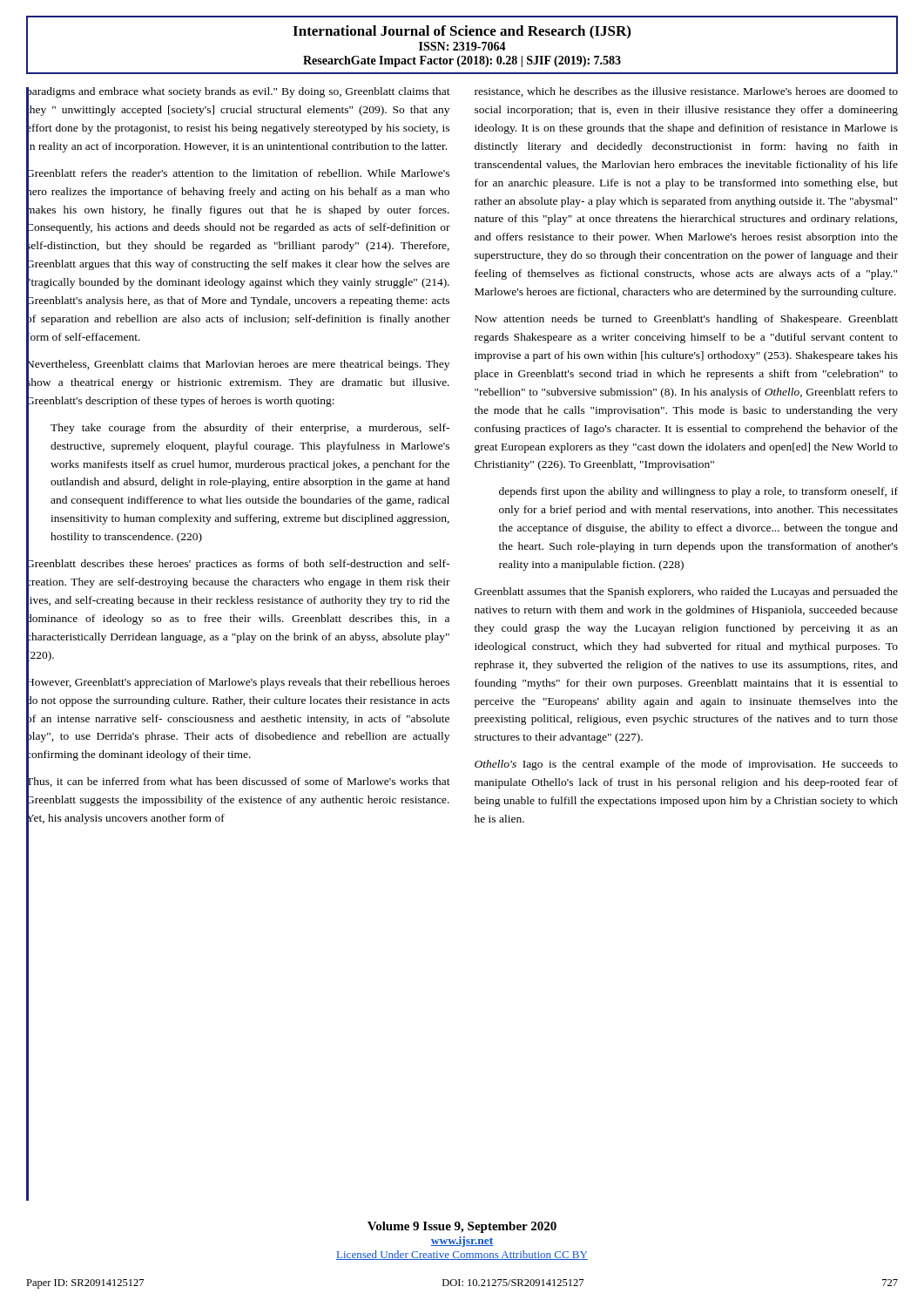Image resolution: width=924 pixels, height=1307 pixels.
Task: Point to the passage starting "Greenblatt refers the reader's attention to"
Action: [238, 256]
